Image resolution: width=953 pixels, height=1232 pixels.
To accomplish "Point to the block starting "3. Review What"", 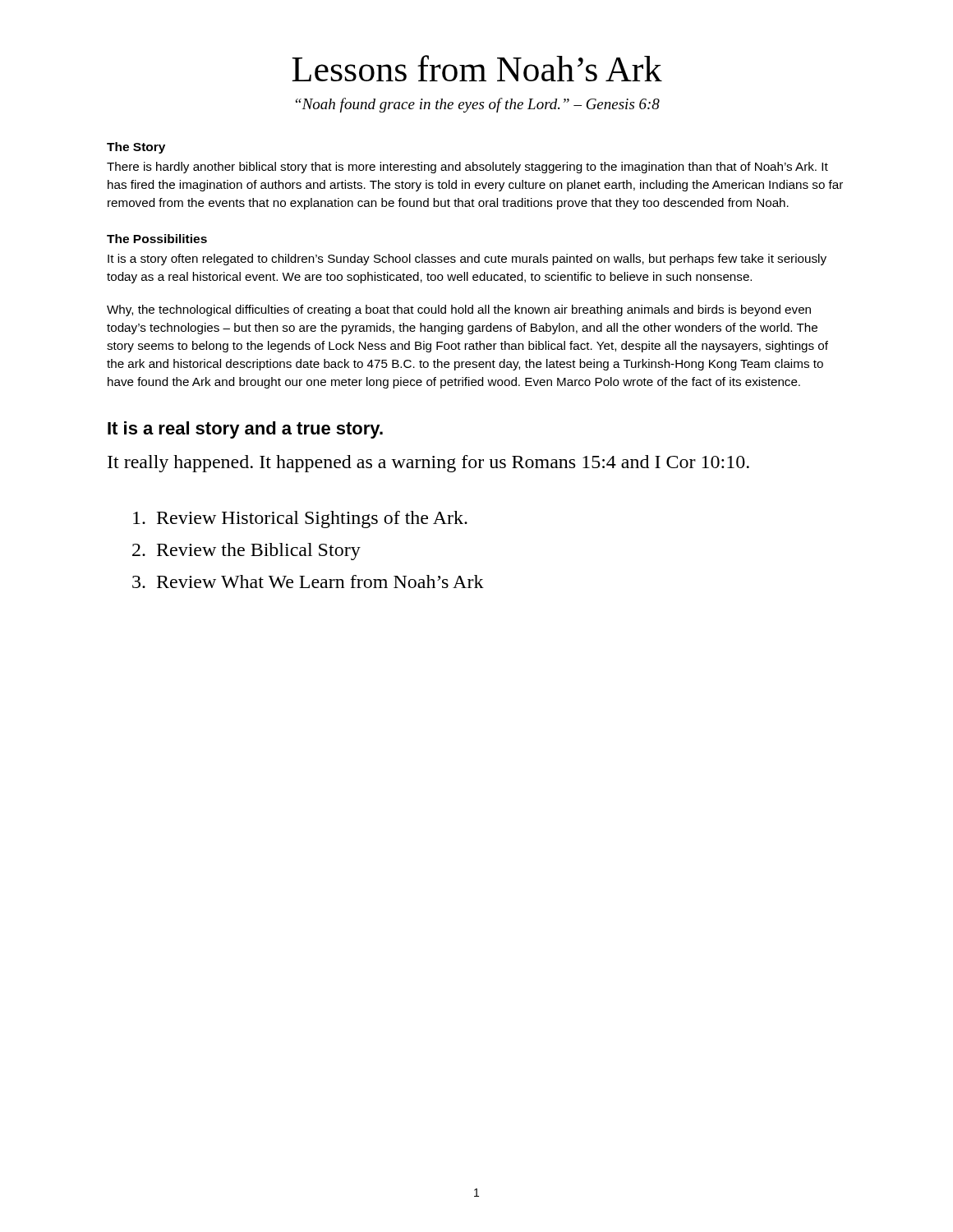I will [x=307, y=582].
